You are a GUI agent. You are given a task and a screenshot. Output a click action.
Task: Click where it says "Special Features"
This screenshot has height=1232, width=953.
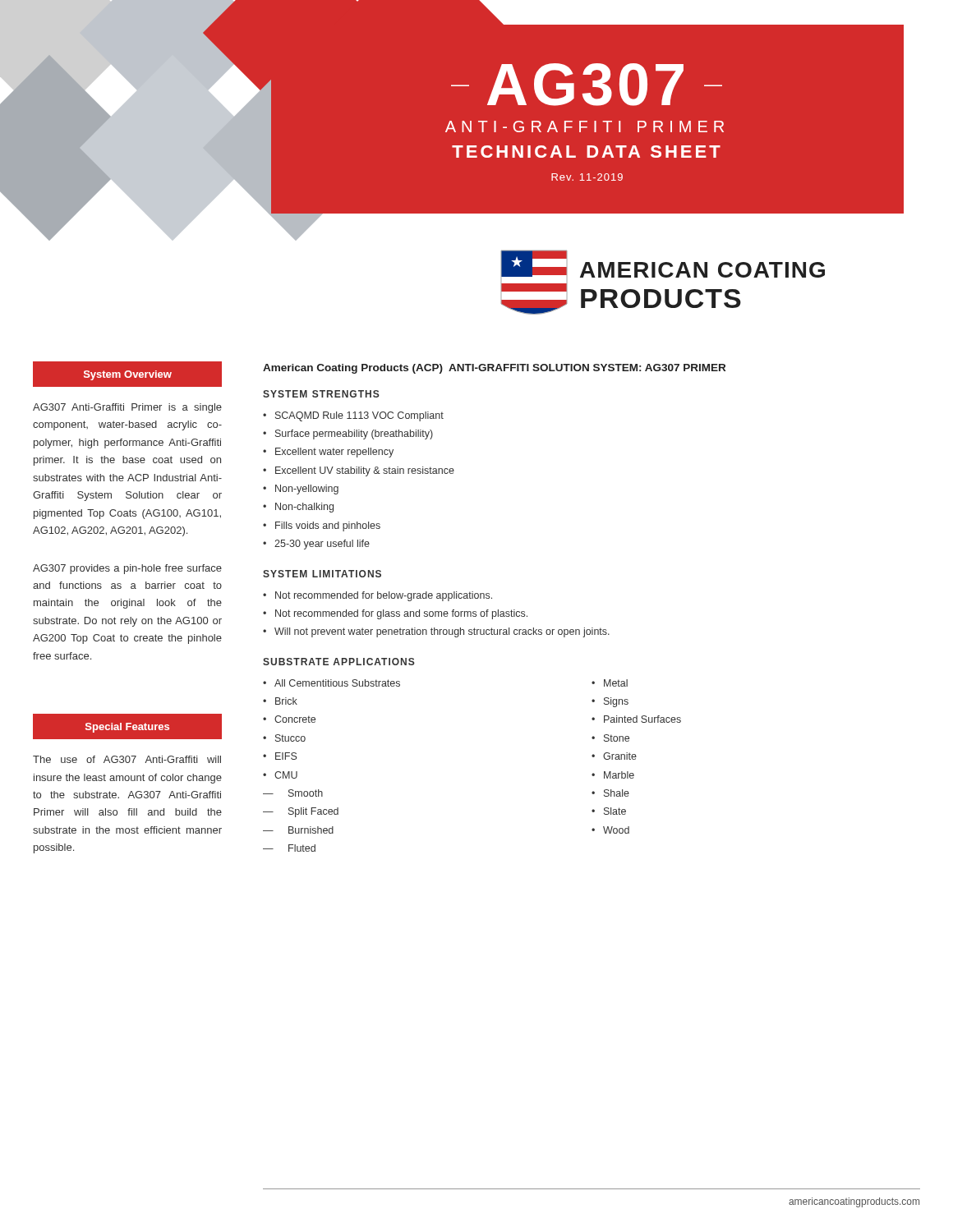pos(127,727)
